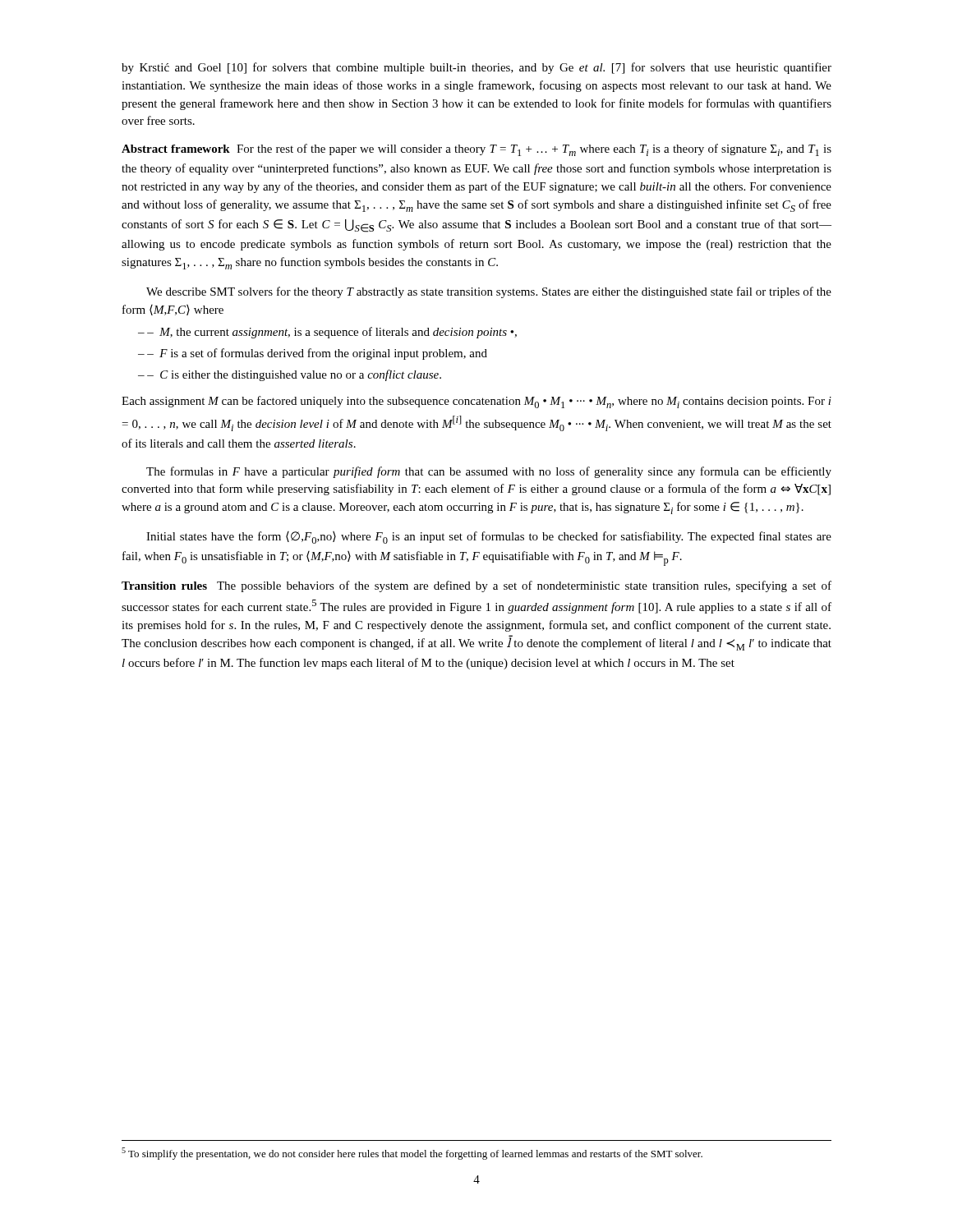Navigate to the passage starting "by Krstić and Goel [10]"
The height and width of the screenshot is (1232, 953).
[476, 95]
